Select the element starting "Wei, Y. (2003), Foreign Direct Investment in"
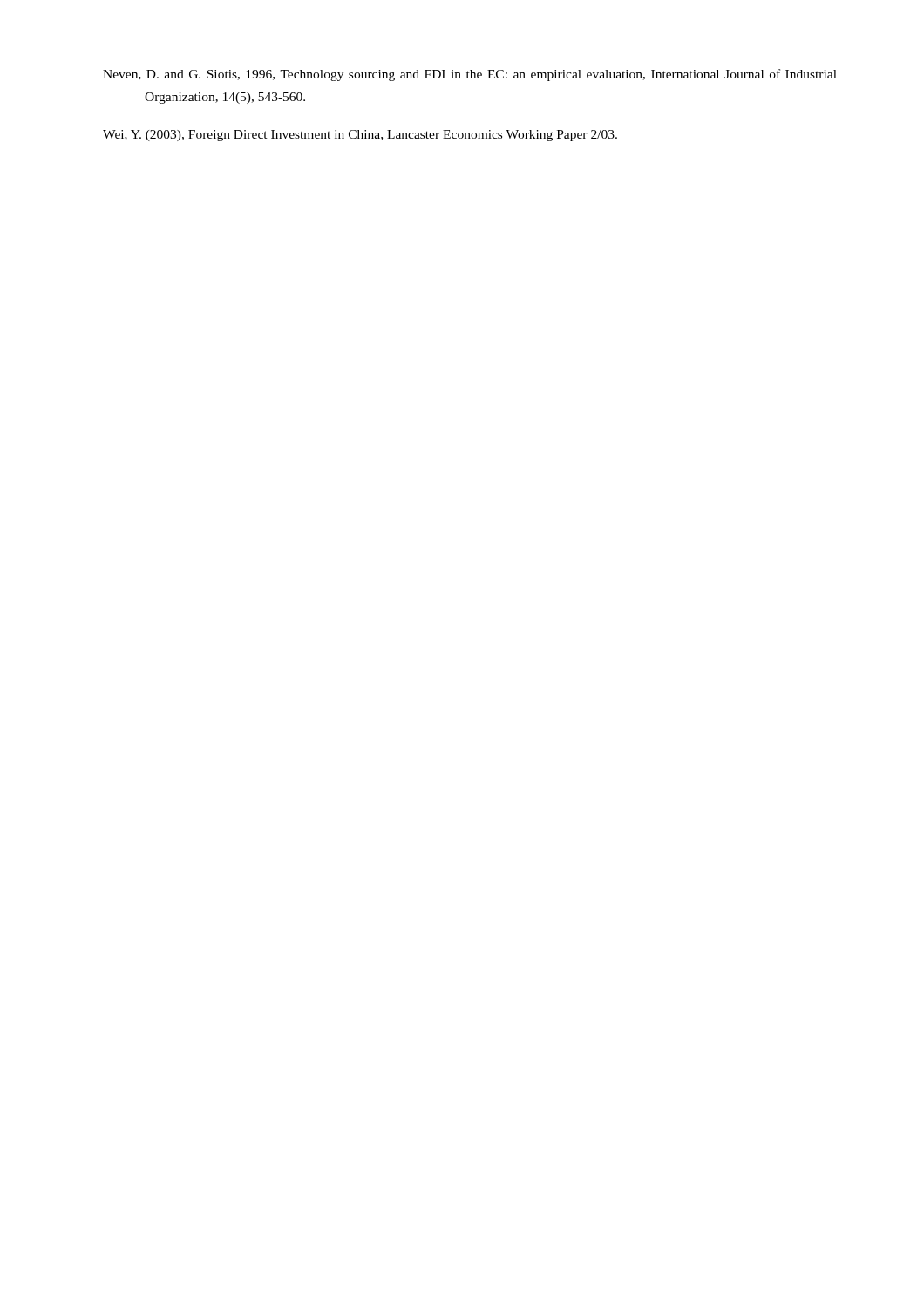This screenshot has height=1308, width=924. click(x=360, y=134)
